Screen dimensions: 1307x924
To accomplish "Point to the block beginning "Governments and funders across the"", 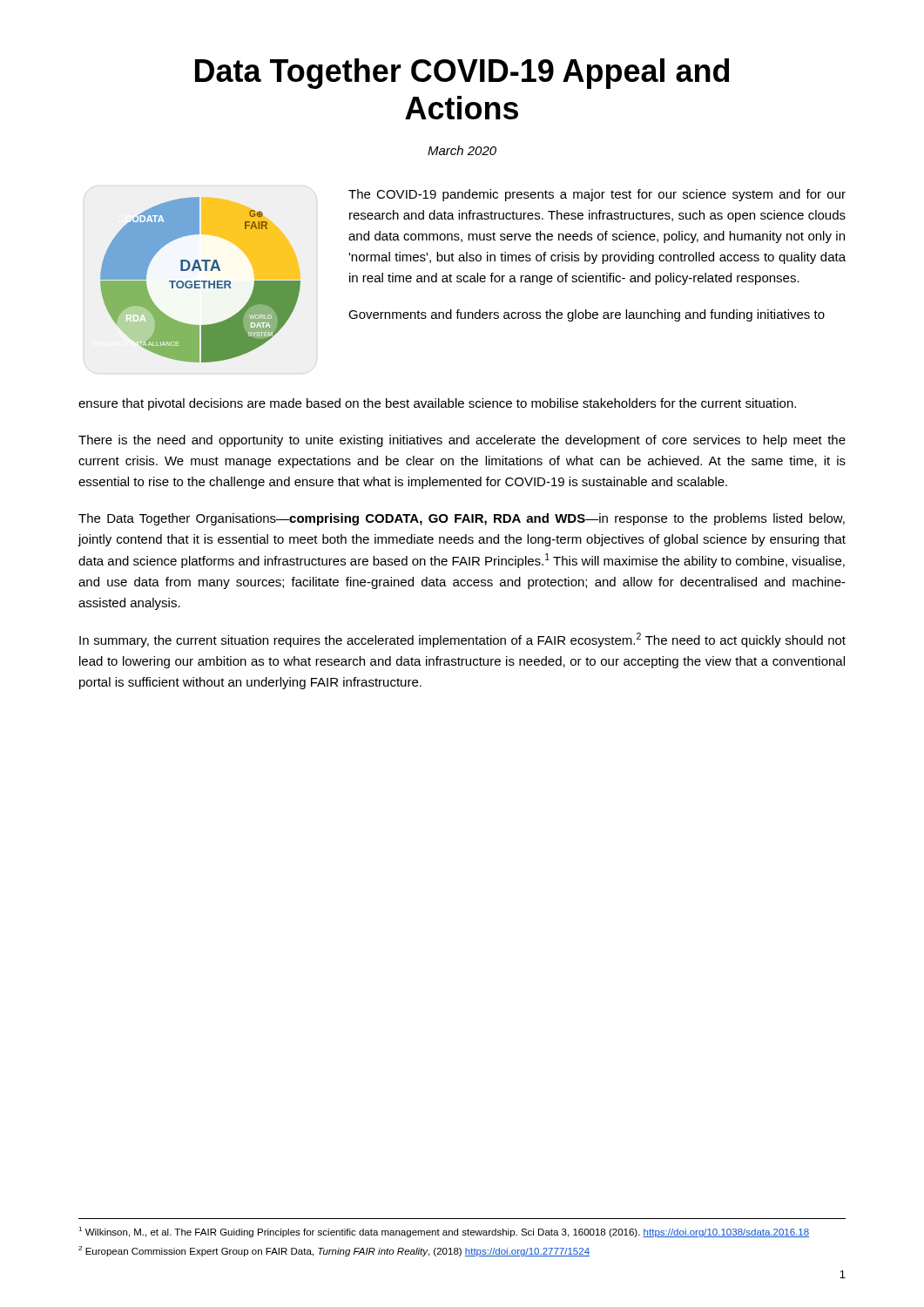I will tap(587, 314).
